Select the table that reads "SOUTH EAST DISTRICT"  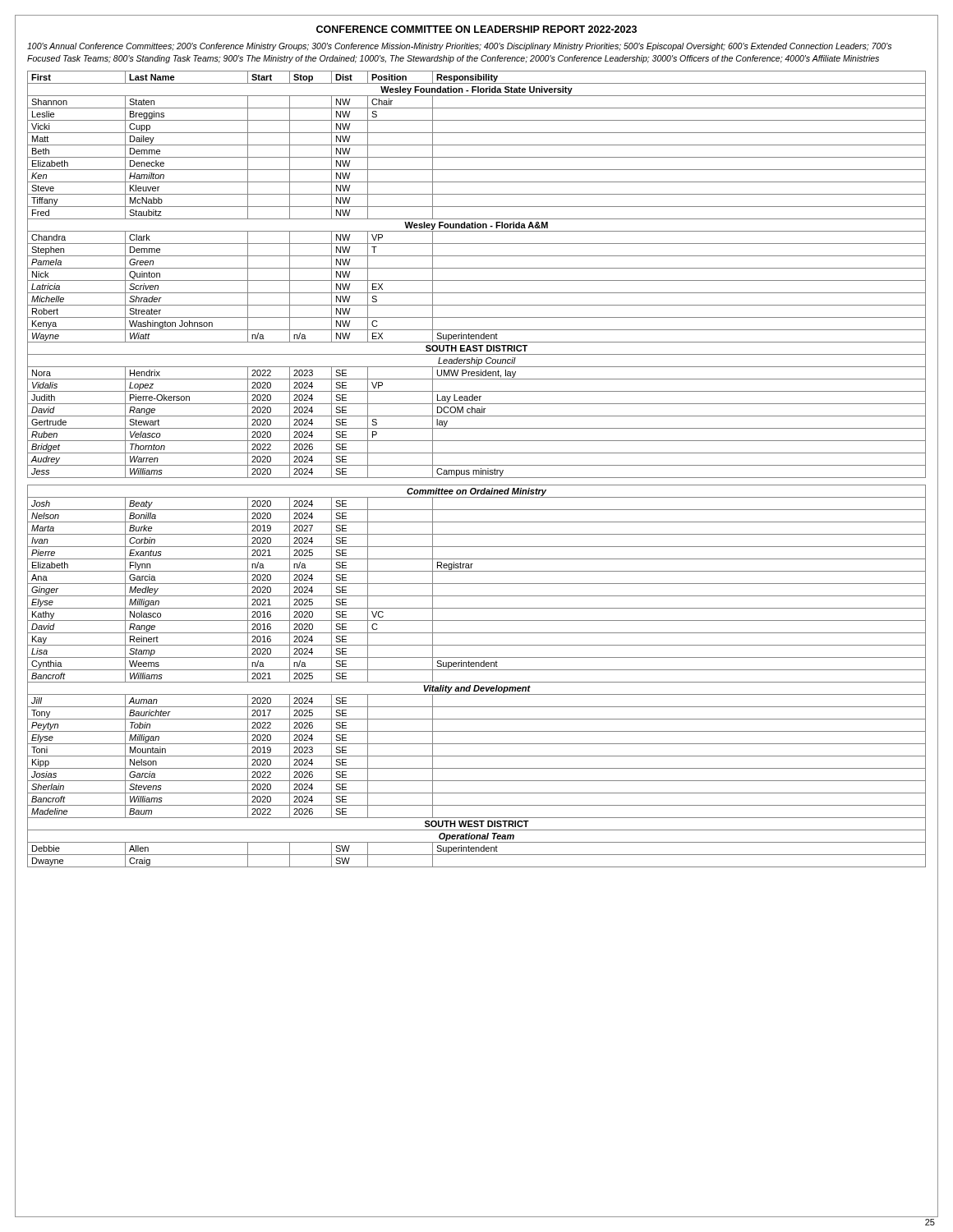point(476,469)
